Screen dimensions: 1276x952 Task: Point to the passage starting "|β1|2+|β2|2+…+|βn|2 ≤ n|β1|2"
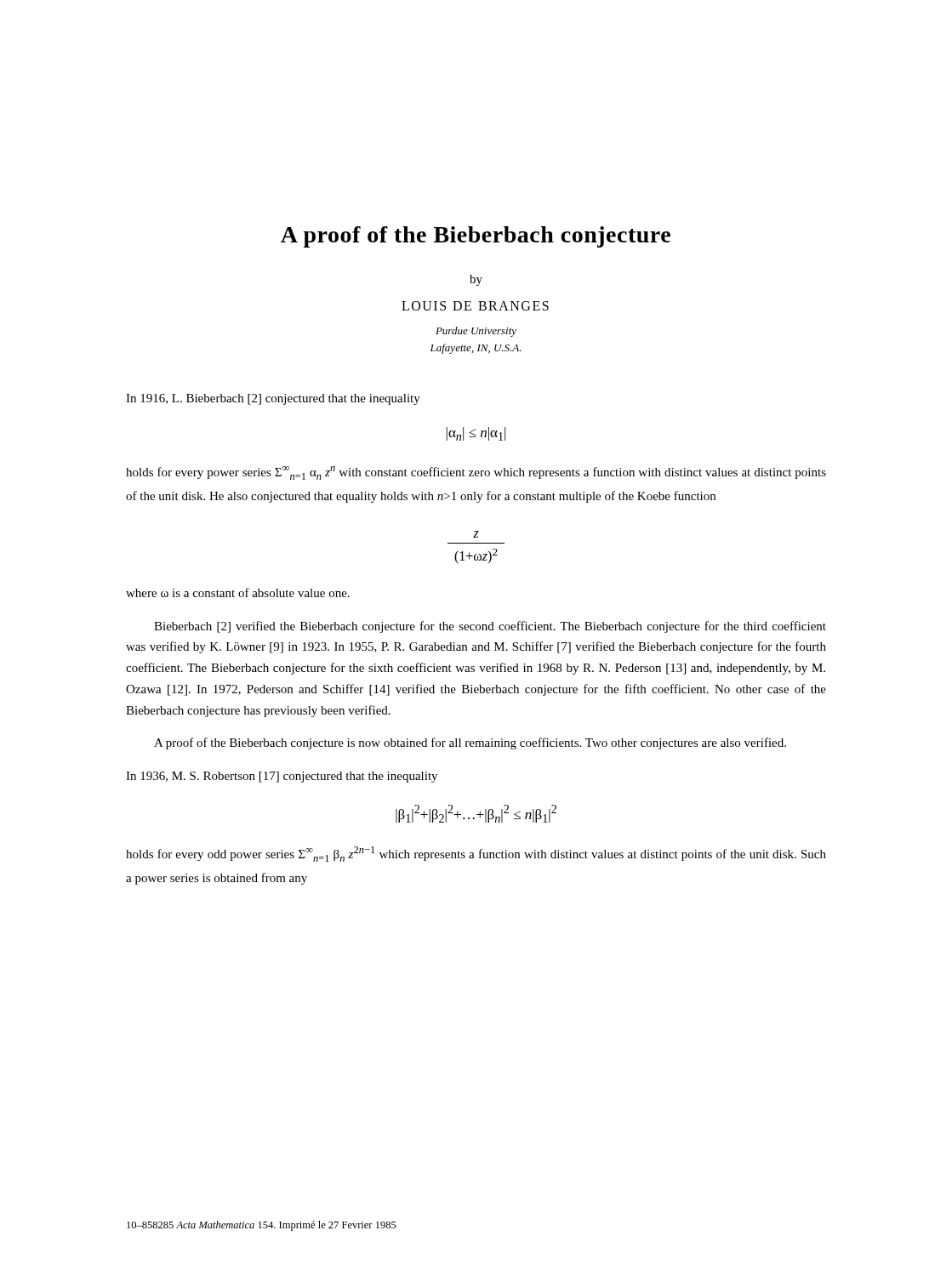tap(476, 814)
